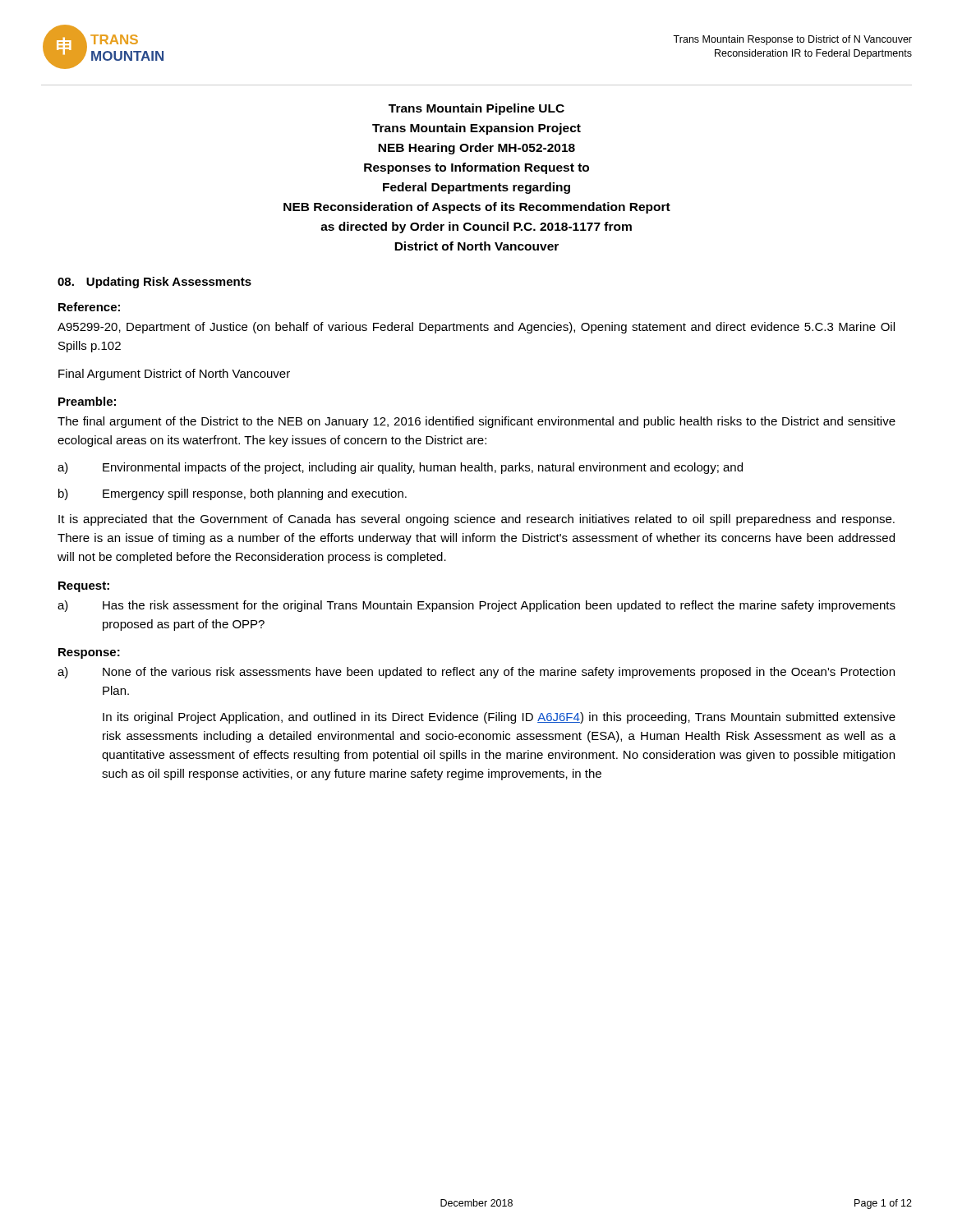Navigate to the element starting "a) None of the various risk assessments have"

coord(476,681)
